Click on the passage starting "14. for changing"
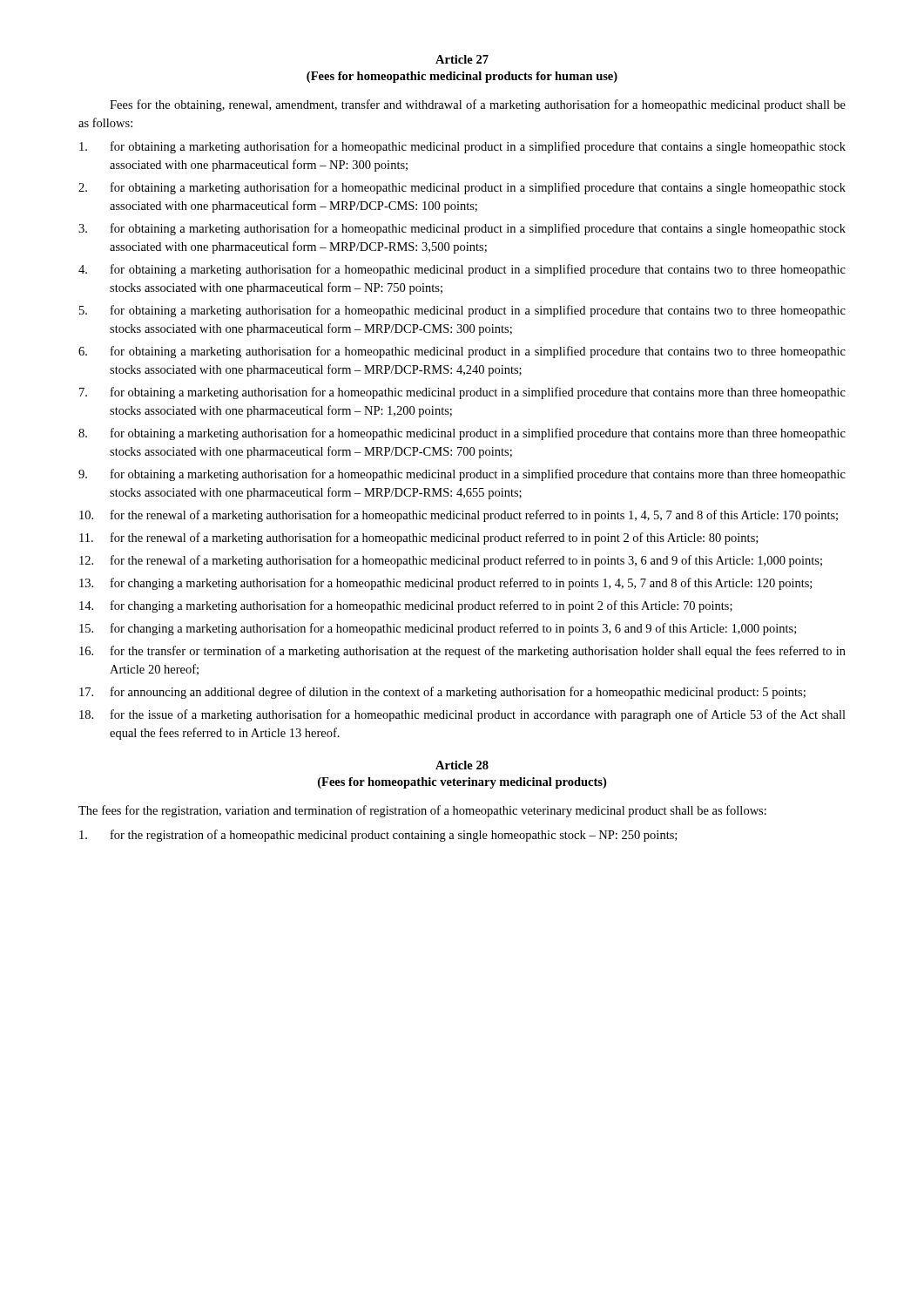Viewport: 924px width, 1307px height. tap(462, 606)
